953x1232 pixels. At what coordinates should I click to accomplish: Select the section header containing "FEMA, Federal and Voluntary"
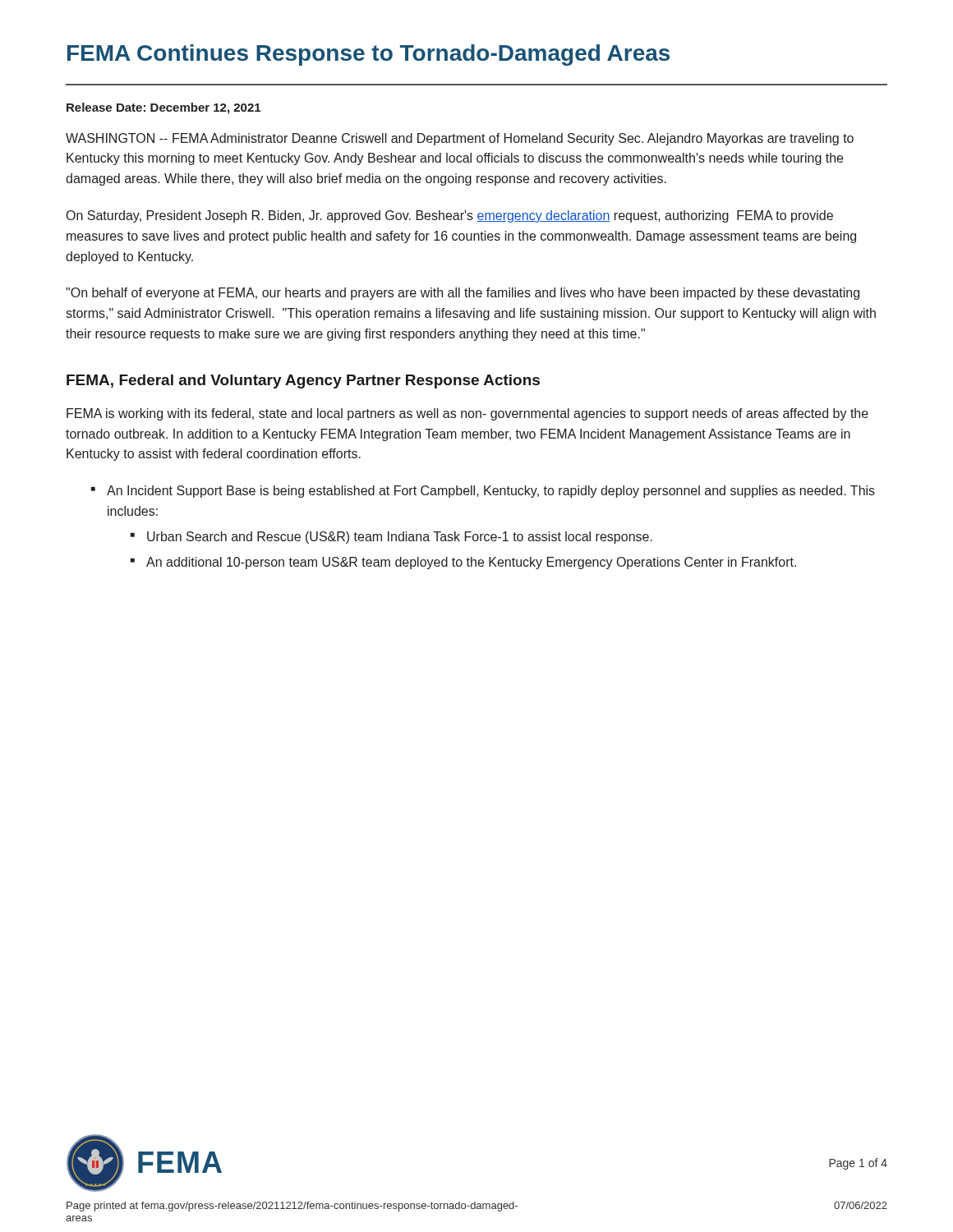pyautogui.click(x=476, y=380)
